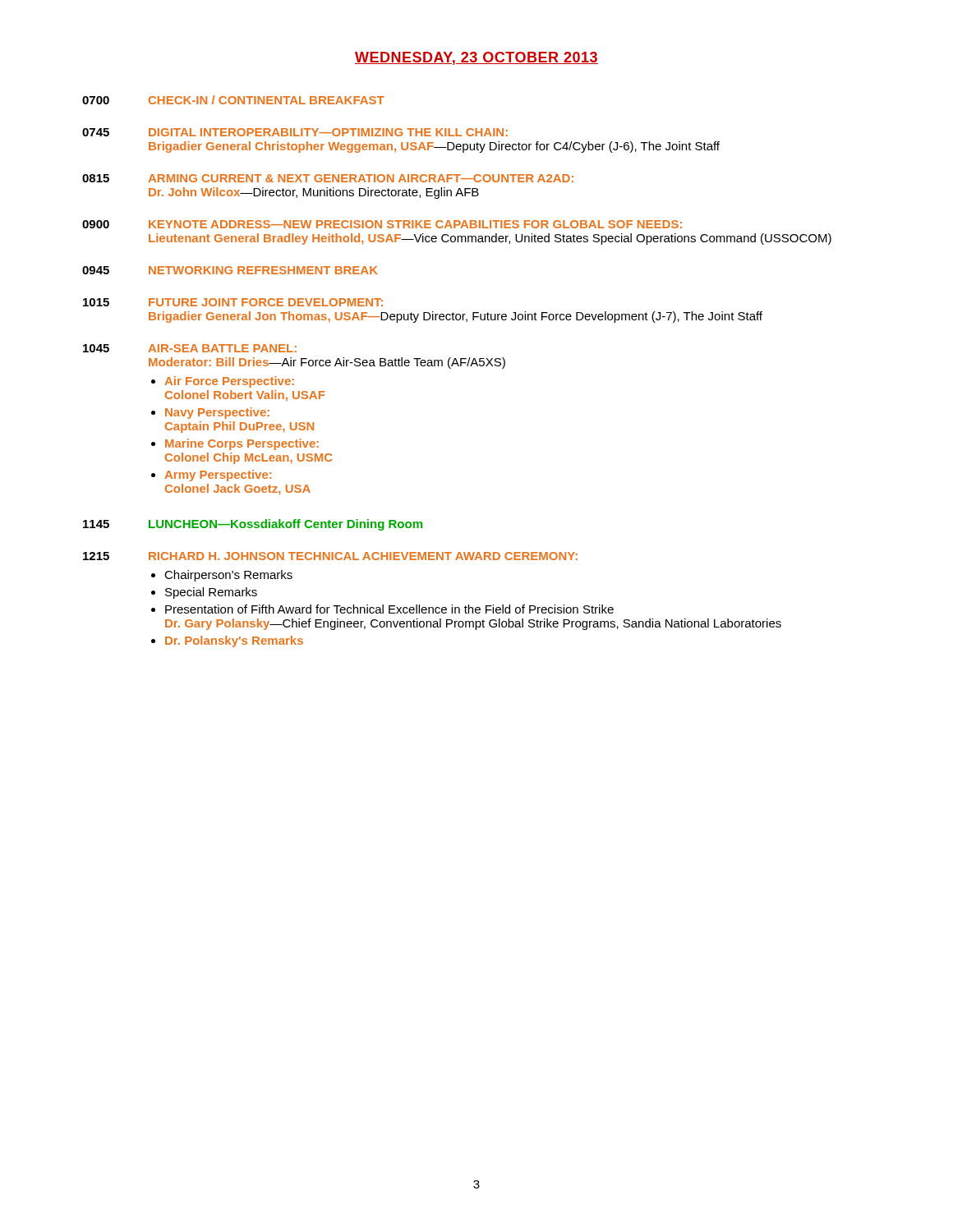Navigate to the passage starting "1145 LUNCHEON—Kossdiakoff Center Dining Room"

[x=253, y=525]
